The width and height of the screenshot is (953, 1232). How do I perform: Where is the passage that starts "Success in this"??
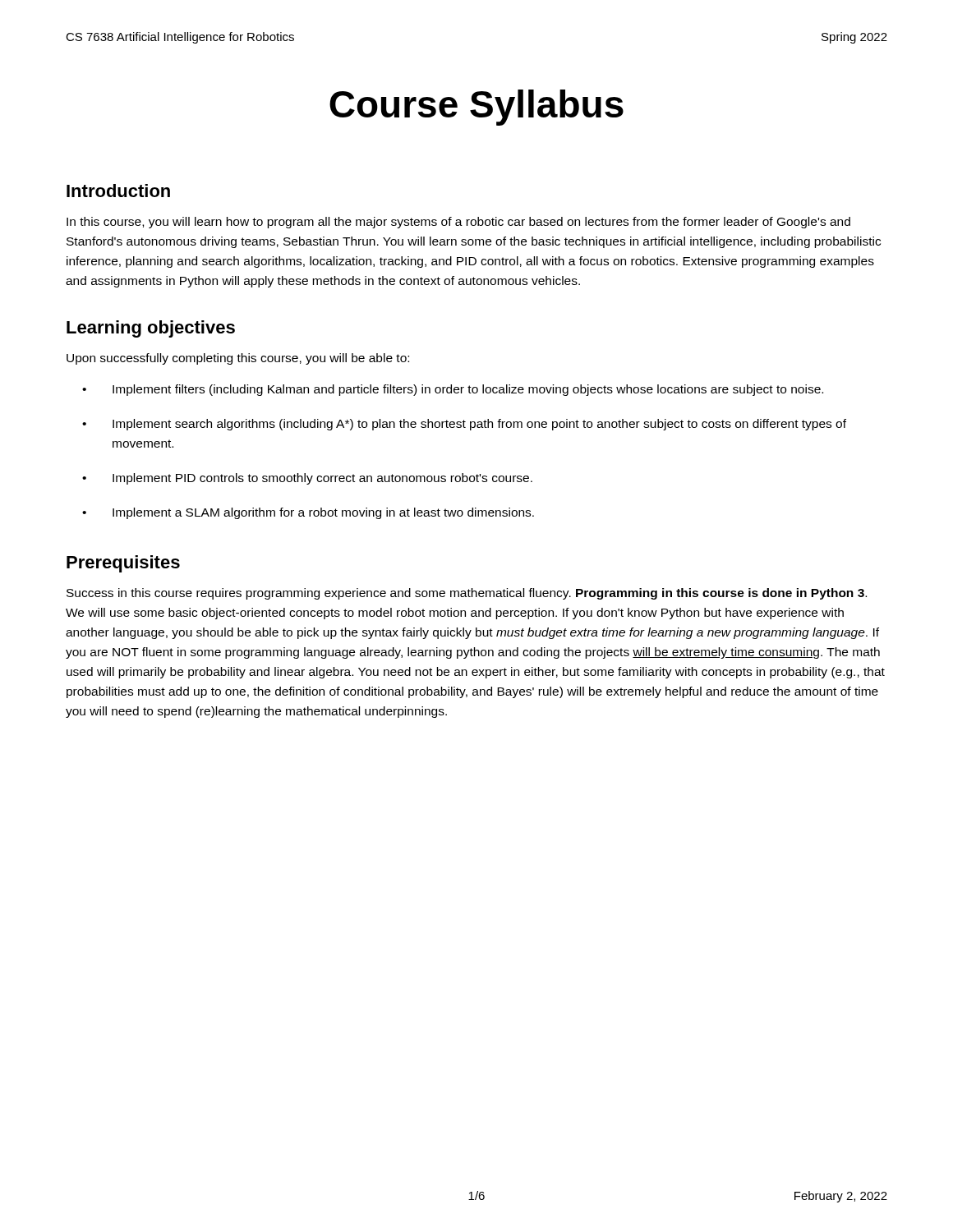pos(475,652)
